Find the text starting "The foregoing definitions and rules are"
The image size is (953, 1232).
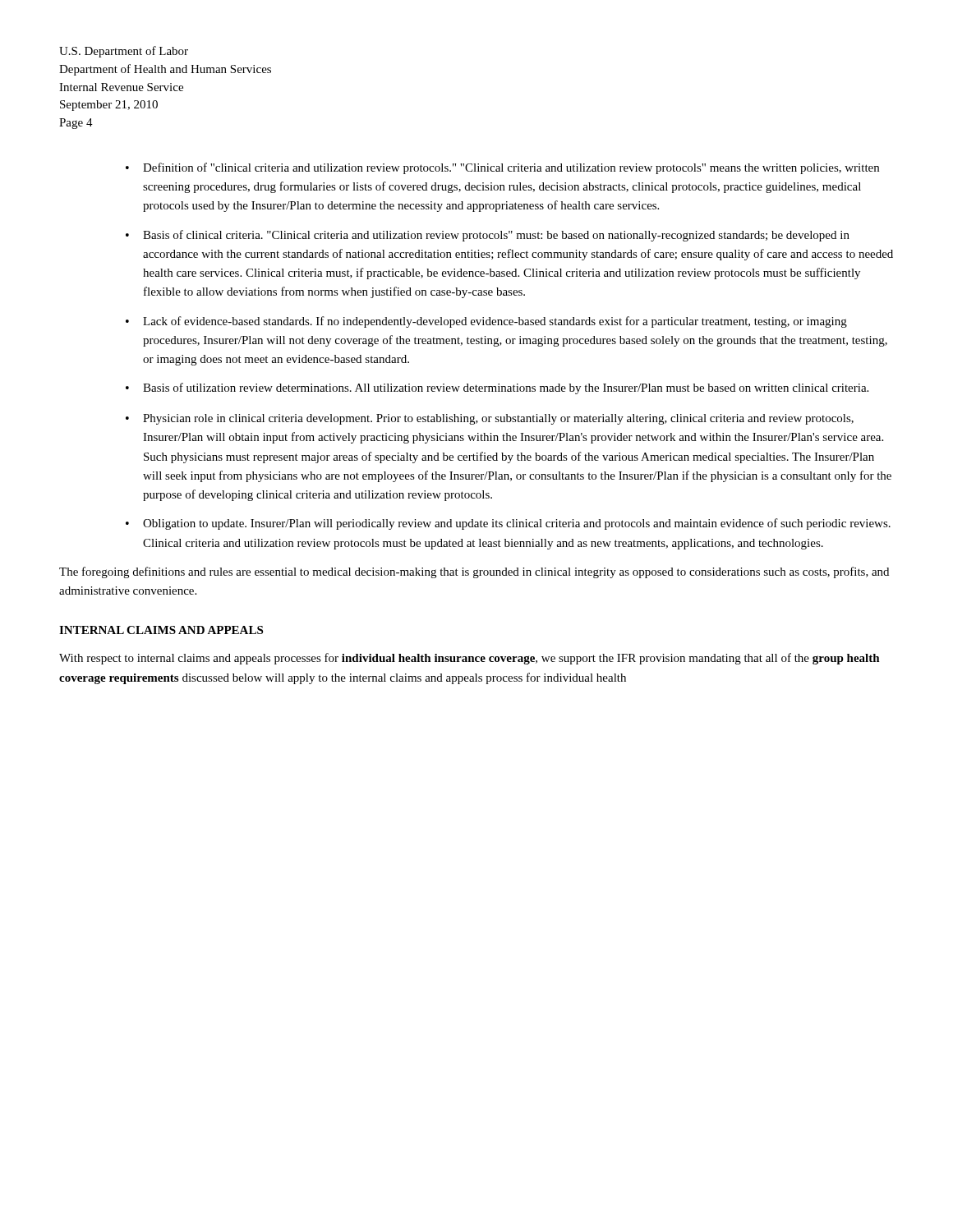click(x=474, y=581)
